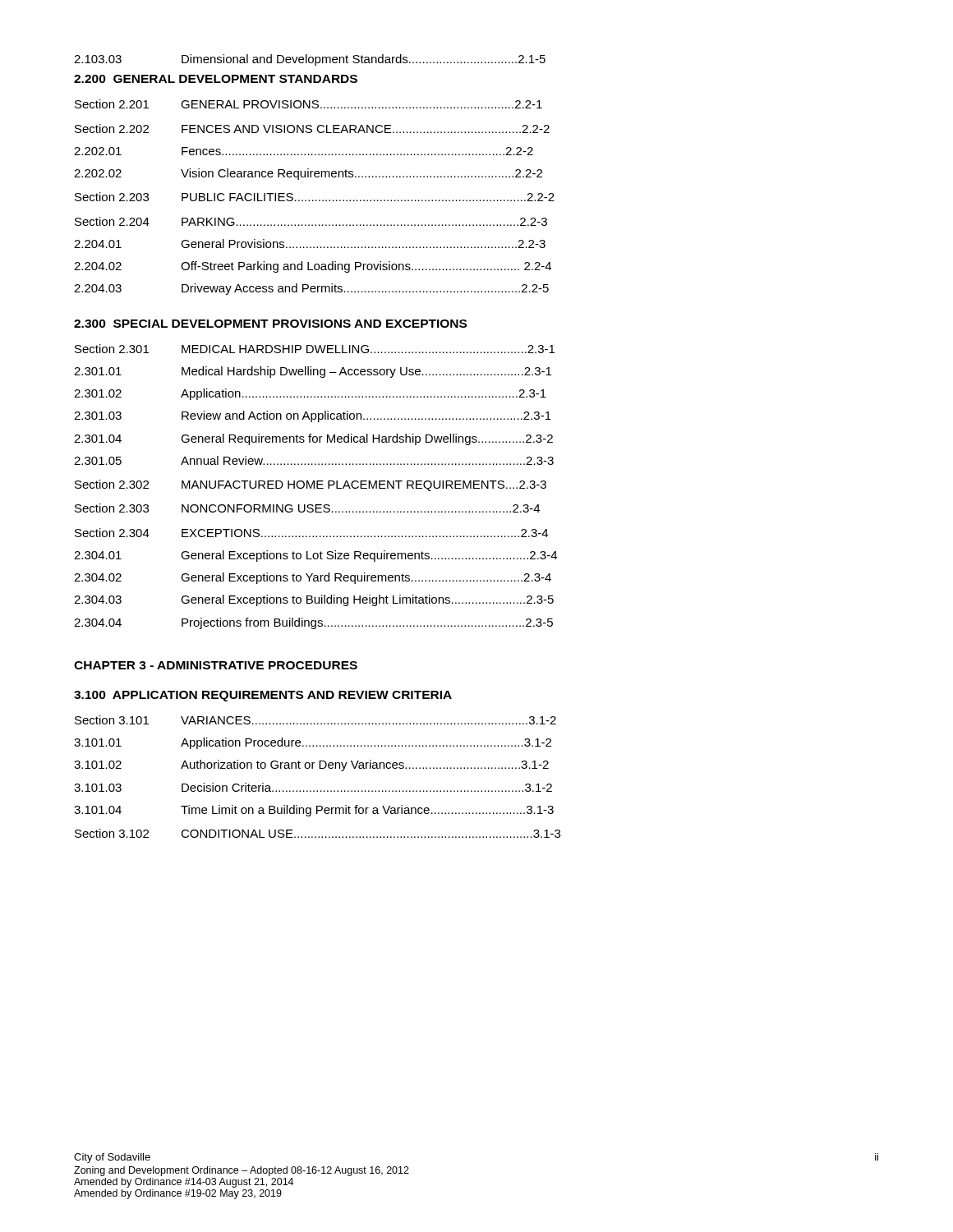Locate the text starting "CHAPTER 3 -"

tap(216, 665)
